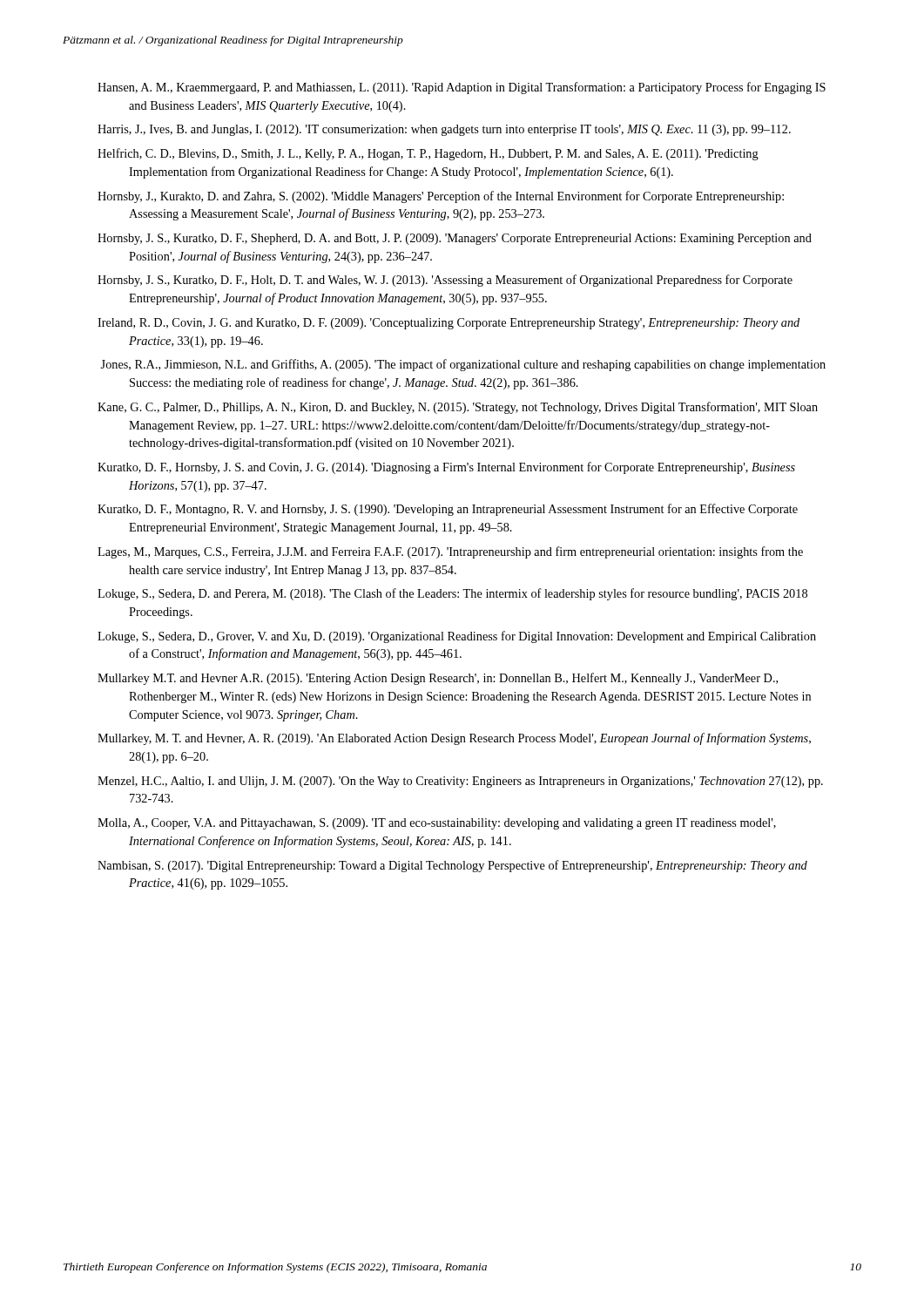The height and width of the screenshot is (1307, 924).
Task: Locate the passage starting "Mullarkey, M. T. and Hevner, A."
Action: (x=455, y=747)
